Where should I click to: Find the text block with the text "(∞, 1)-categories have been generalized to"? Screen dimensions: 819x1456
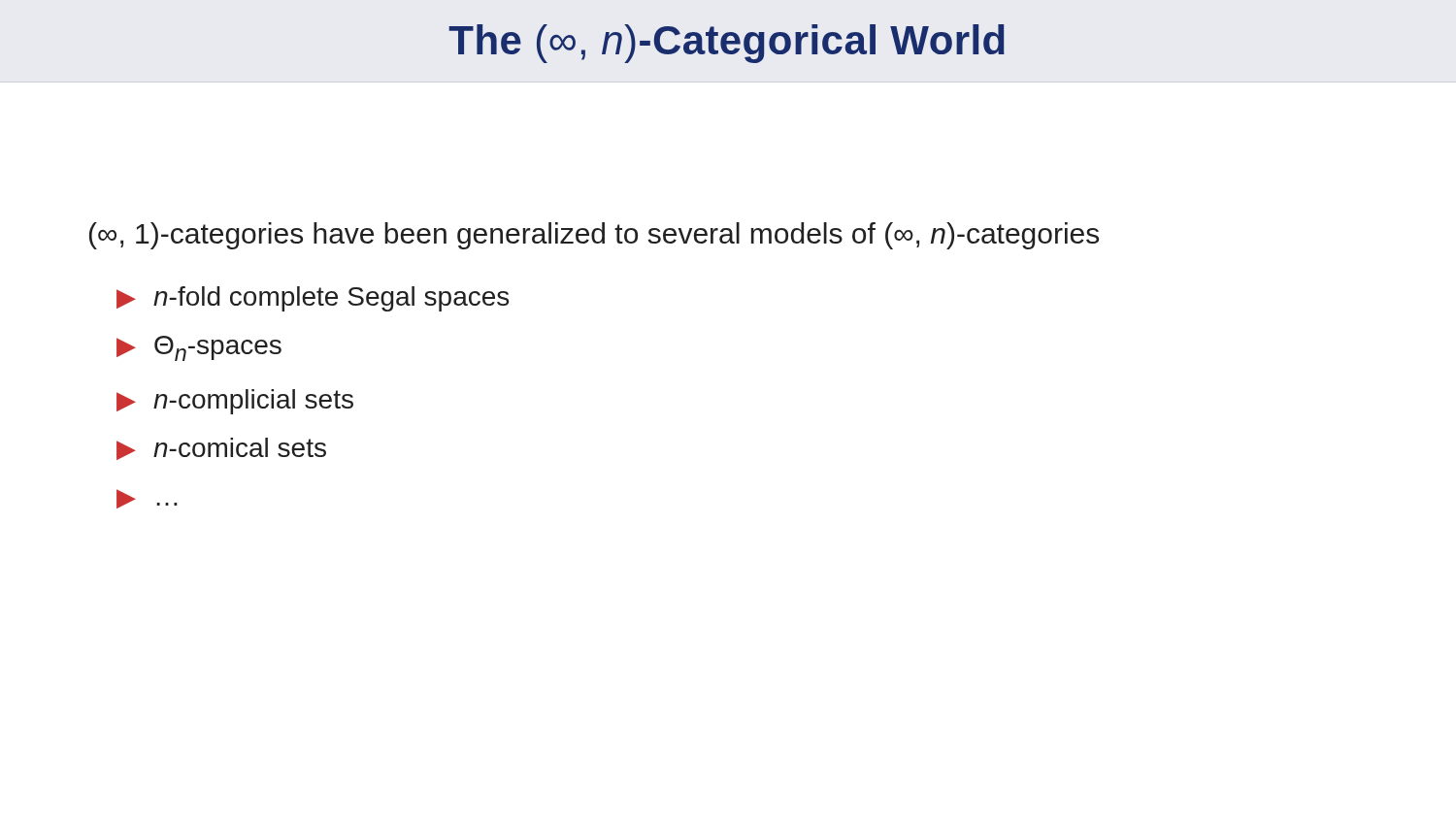coord(594,233)
